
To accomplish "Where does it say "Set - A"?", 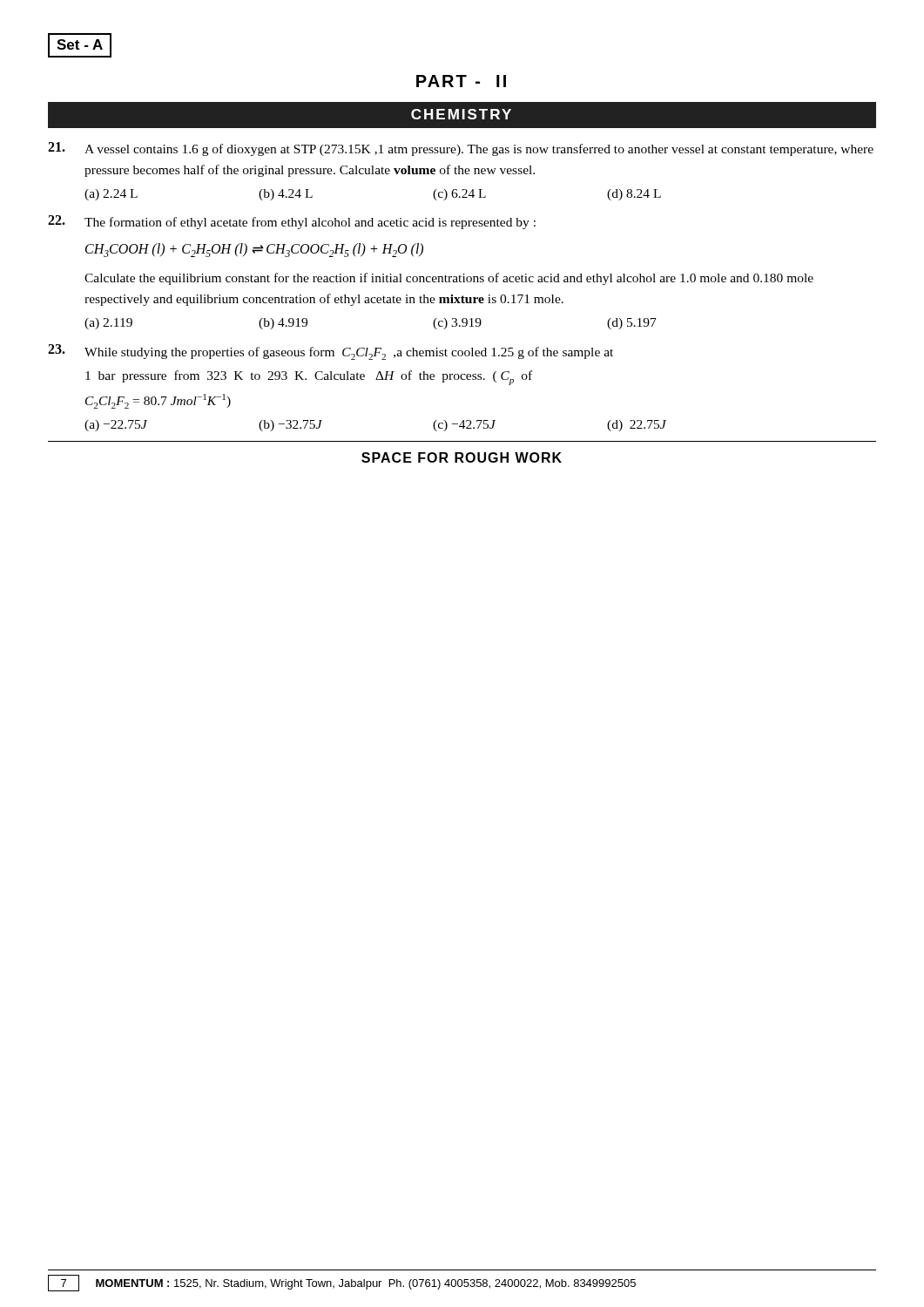I will [80, 45].
